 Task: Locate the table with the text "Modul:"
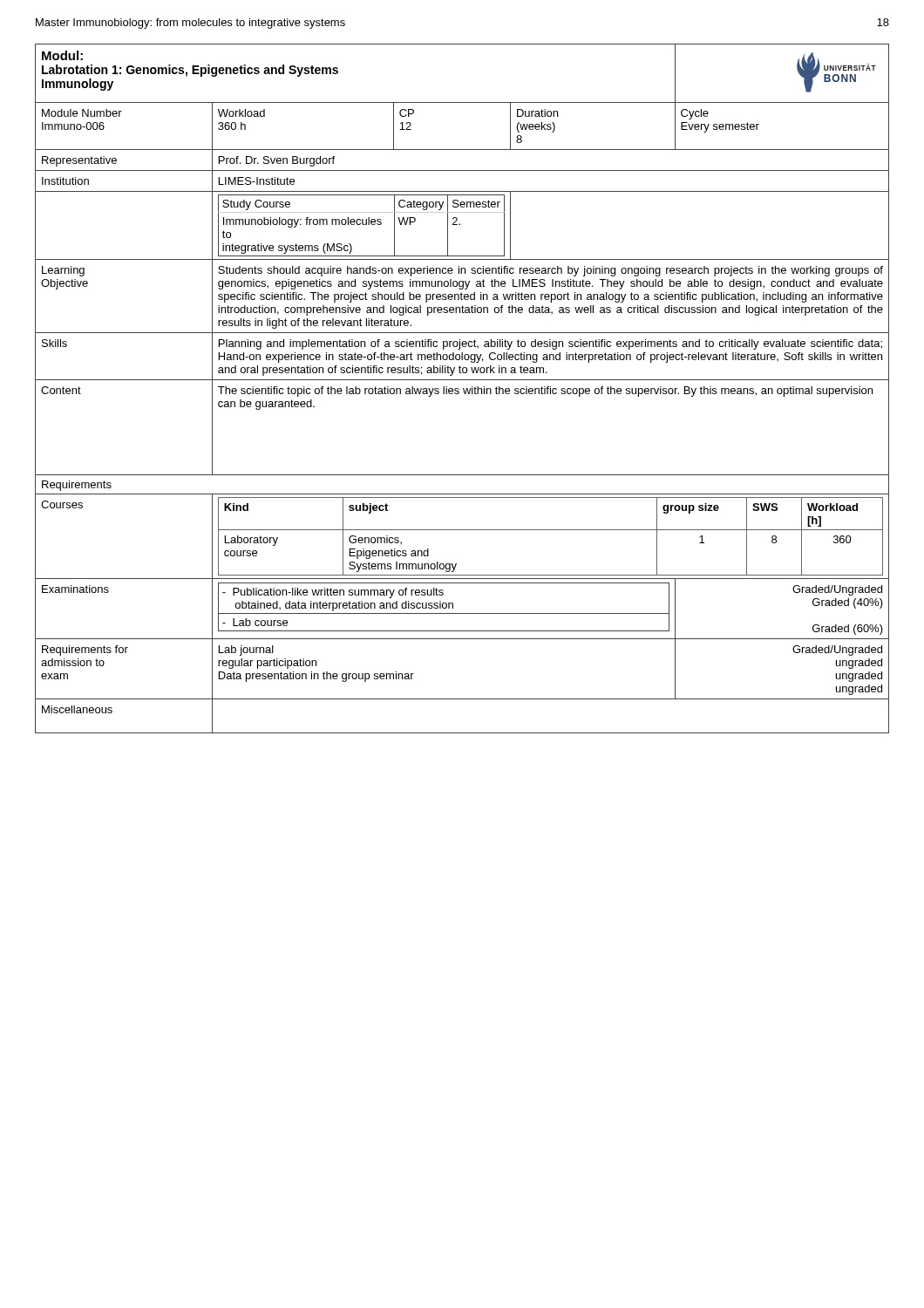pyautogui.click(x=462, y=388)
